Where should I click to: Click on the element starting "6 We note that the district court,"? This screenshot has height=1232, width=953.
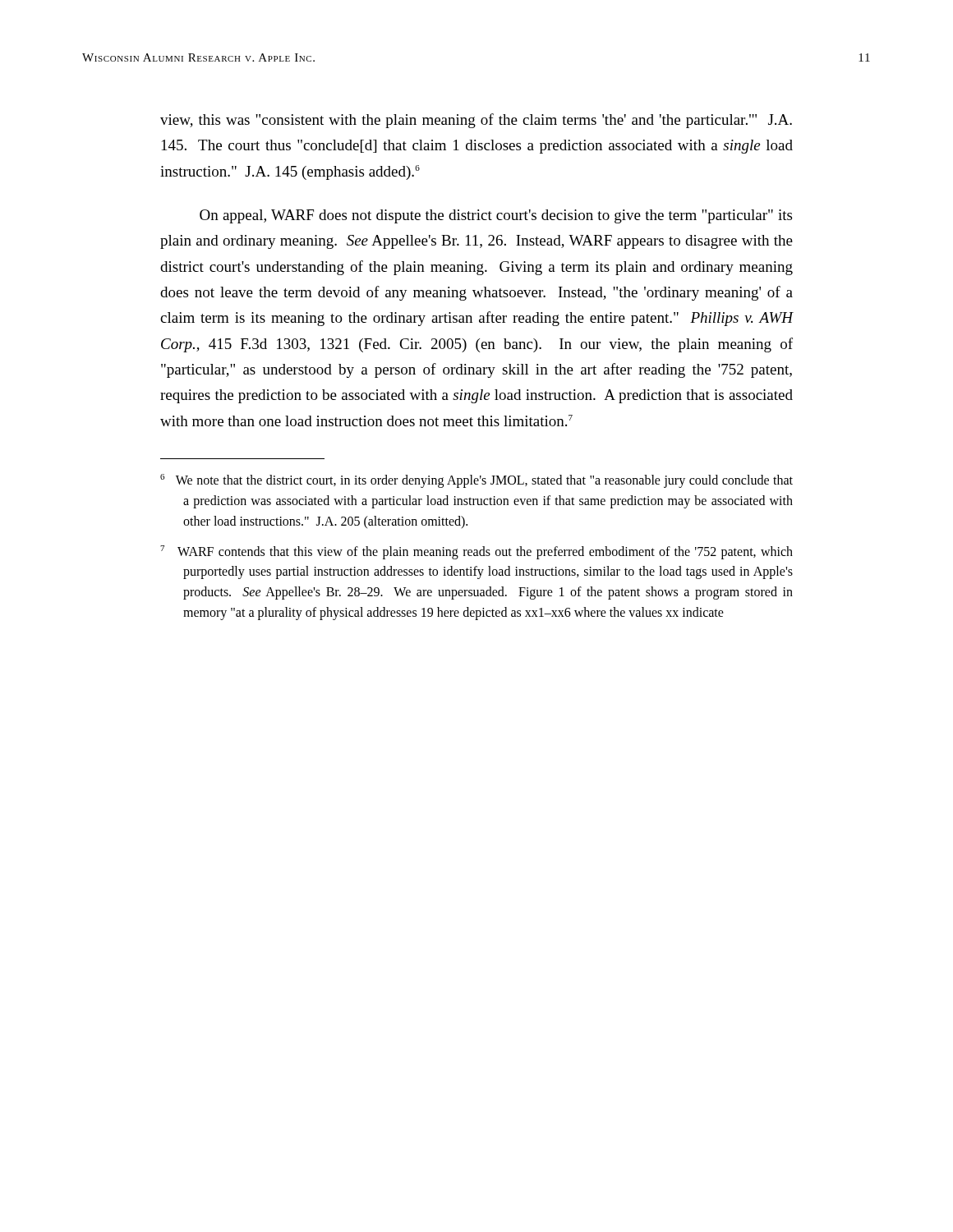(x=476, y=500)
